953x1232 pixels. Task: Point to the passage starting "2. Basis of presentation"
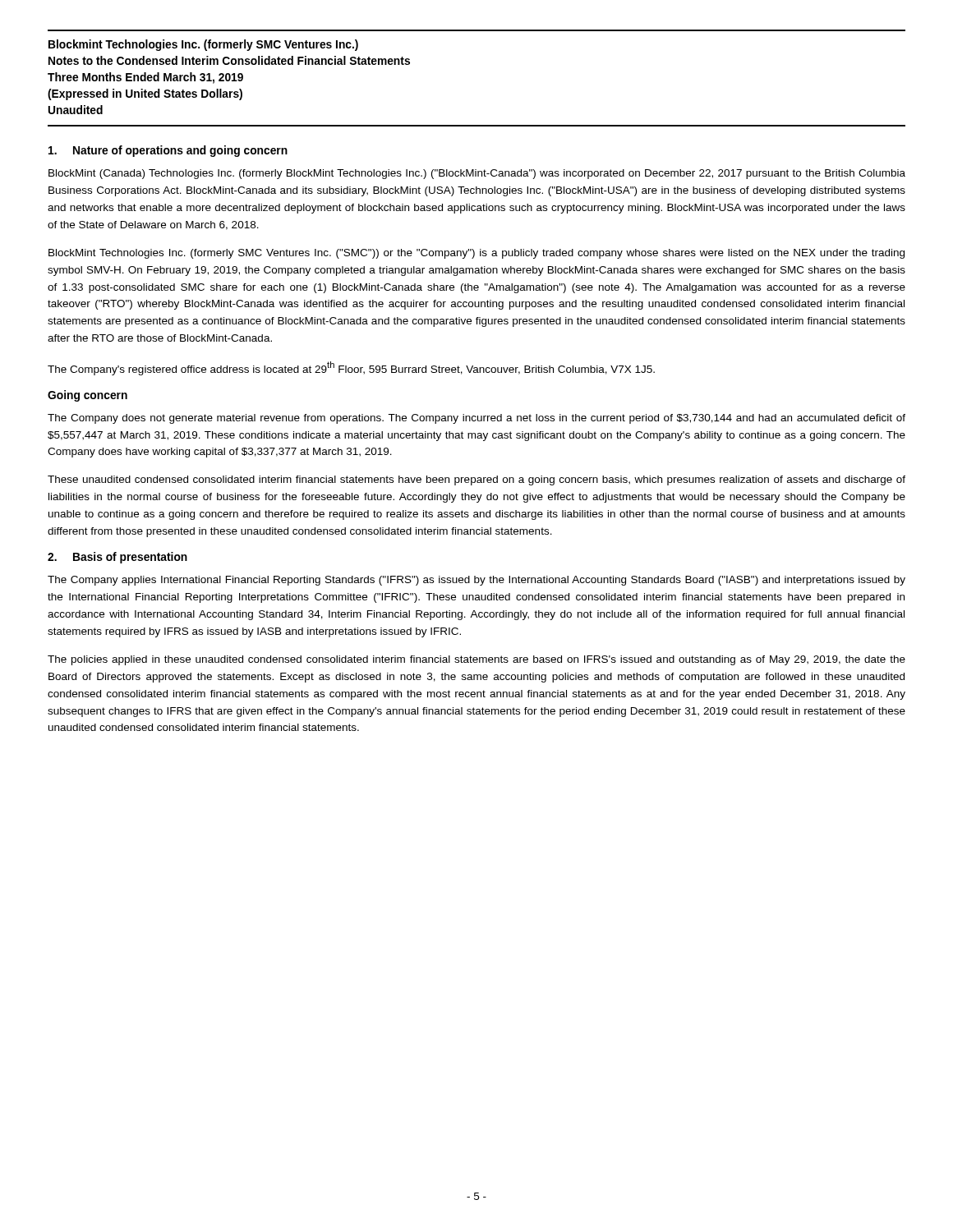118,557
